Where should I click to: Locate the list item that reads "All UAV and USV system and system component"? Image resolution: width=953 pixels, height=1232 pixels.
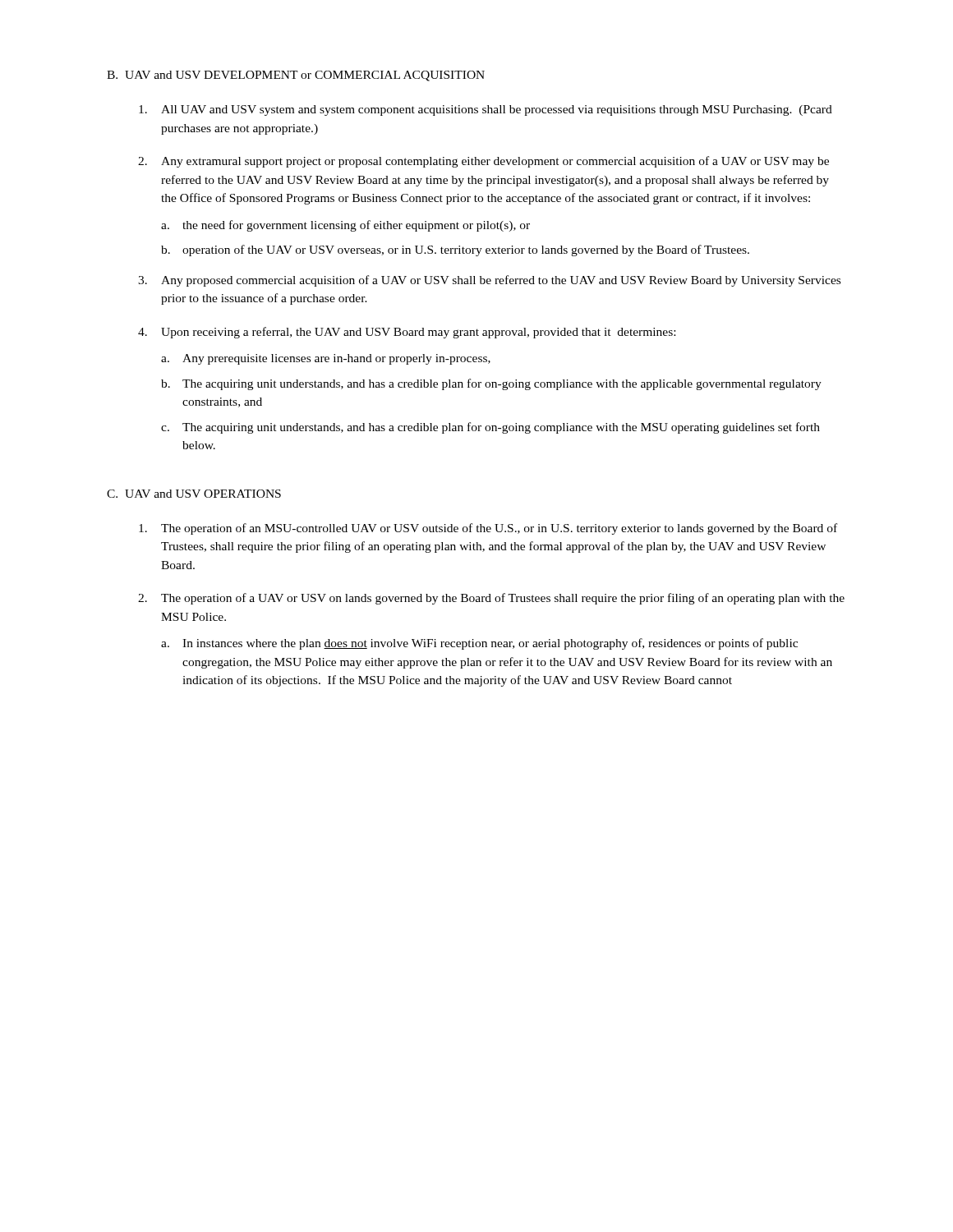(x=492, y=119)
